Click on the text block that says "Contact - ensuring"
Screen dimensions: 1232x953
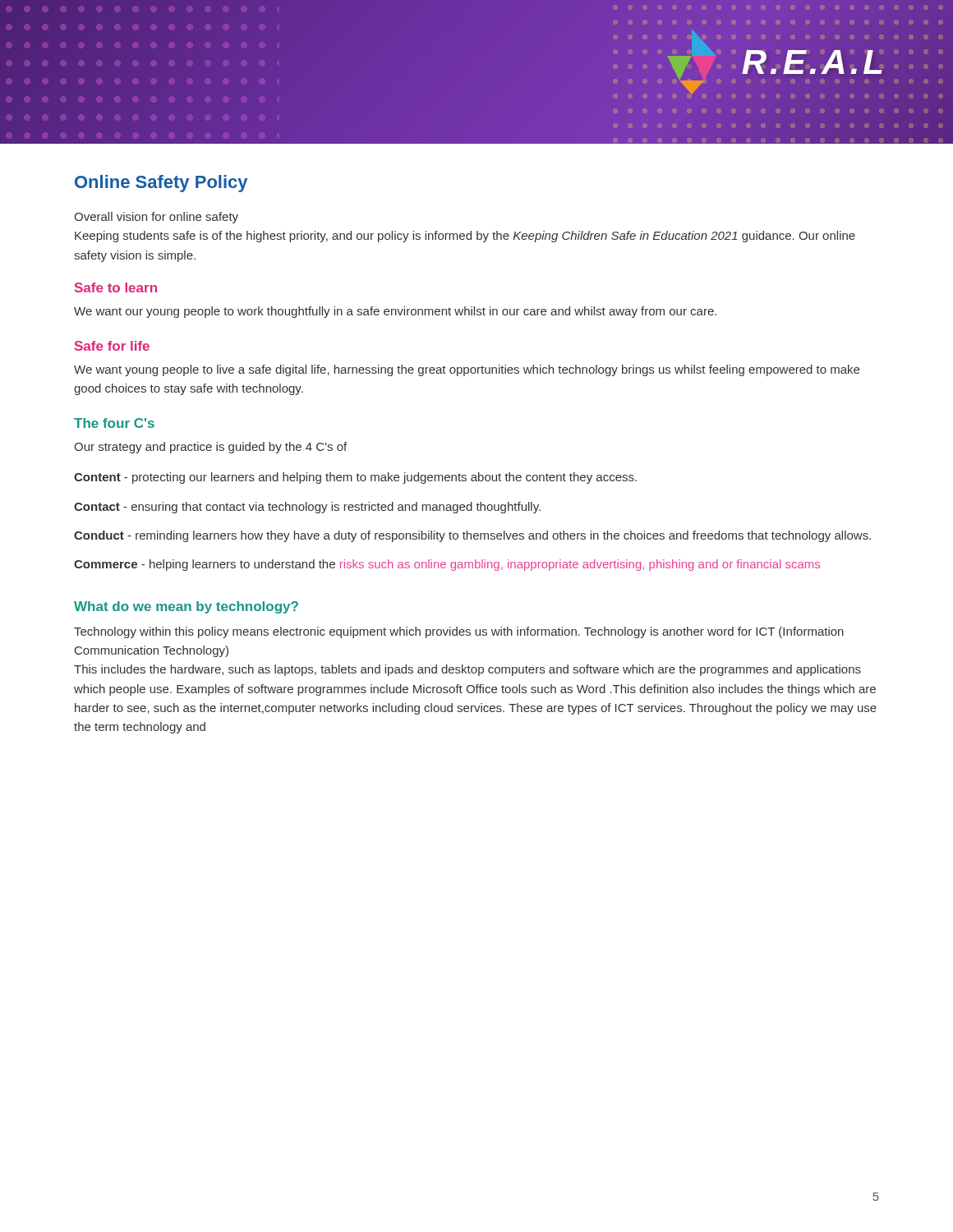[308, 506]
